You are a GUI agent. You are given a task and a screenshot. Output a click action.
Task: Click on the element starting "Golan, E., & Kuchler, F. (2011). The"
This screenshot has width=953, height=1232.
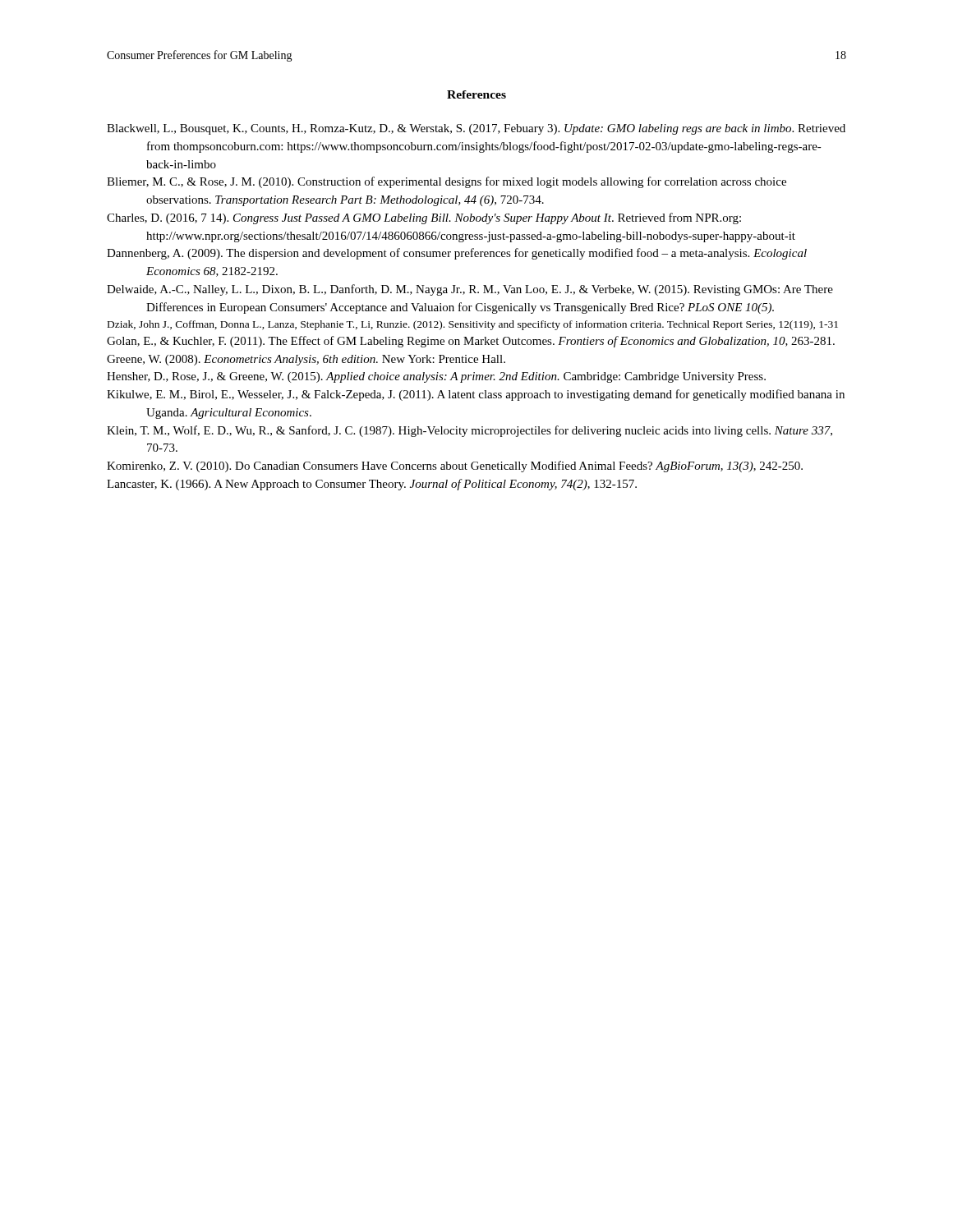coord(471,341)
